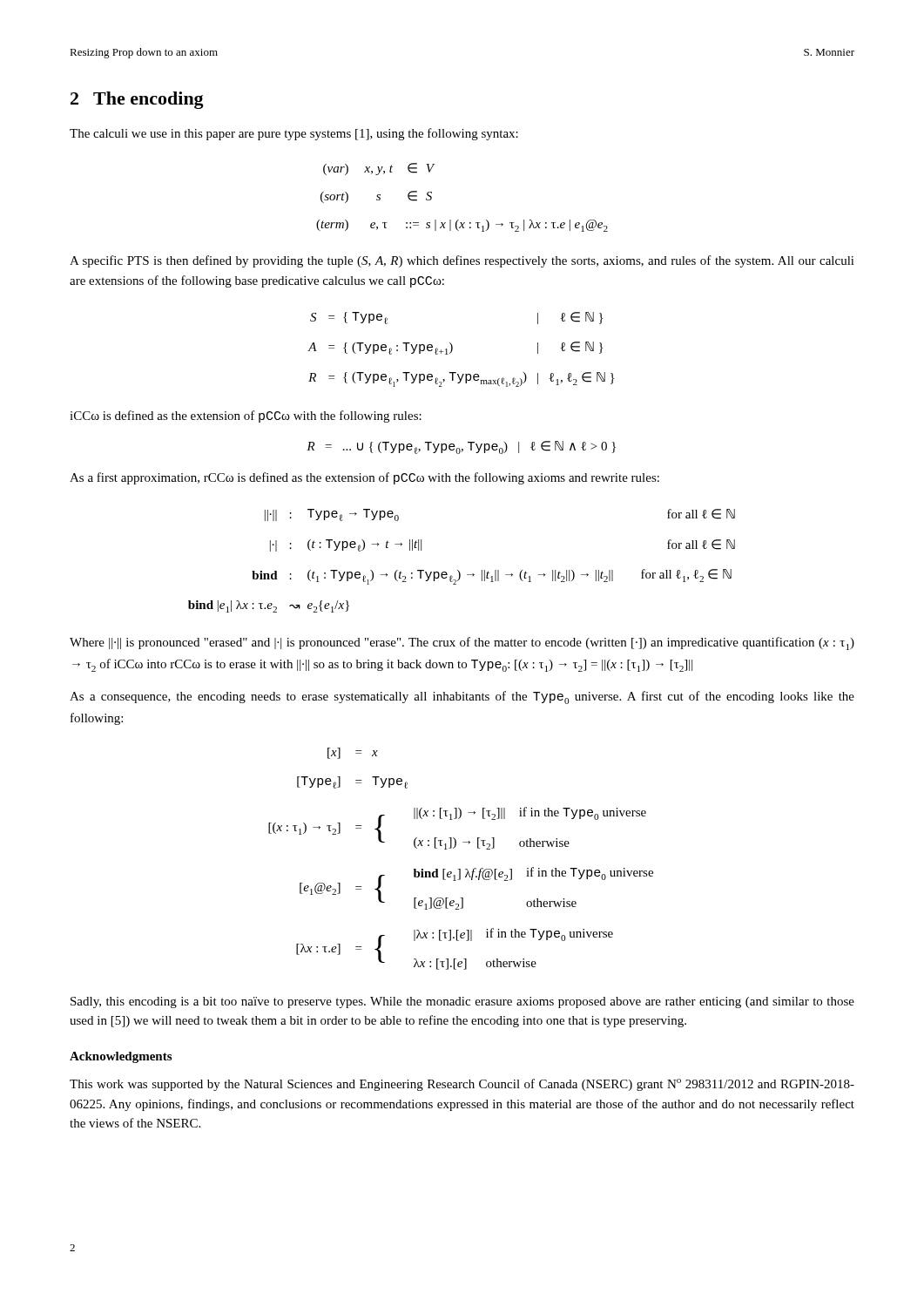
Task: Point to the formula beginning "||·|| : Typeℓ → Type0 for all"
Action: coord(462,560)
